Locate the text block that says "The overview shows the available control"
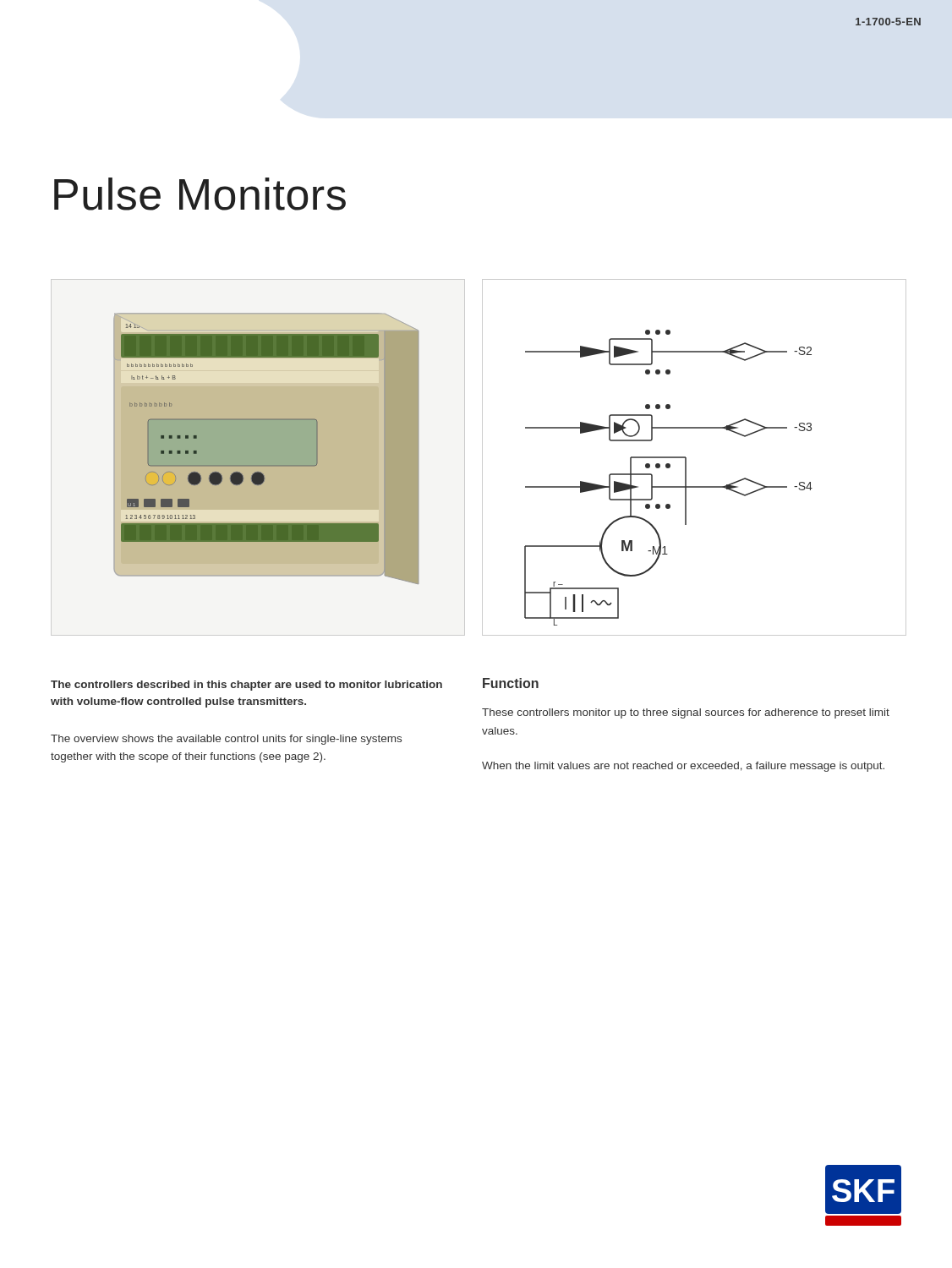Image resolution: width=952 pixels, height=1268 pixels. 226,747
